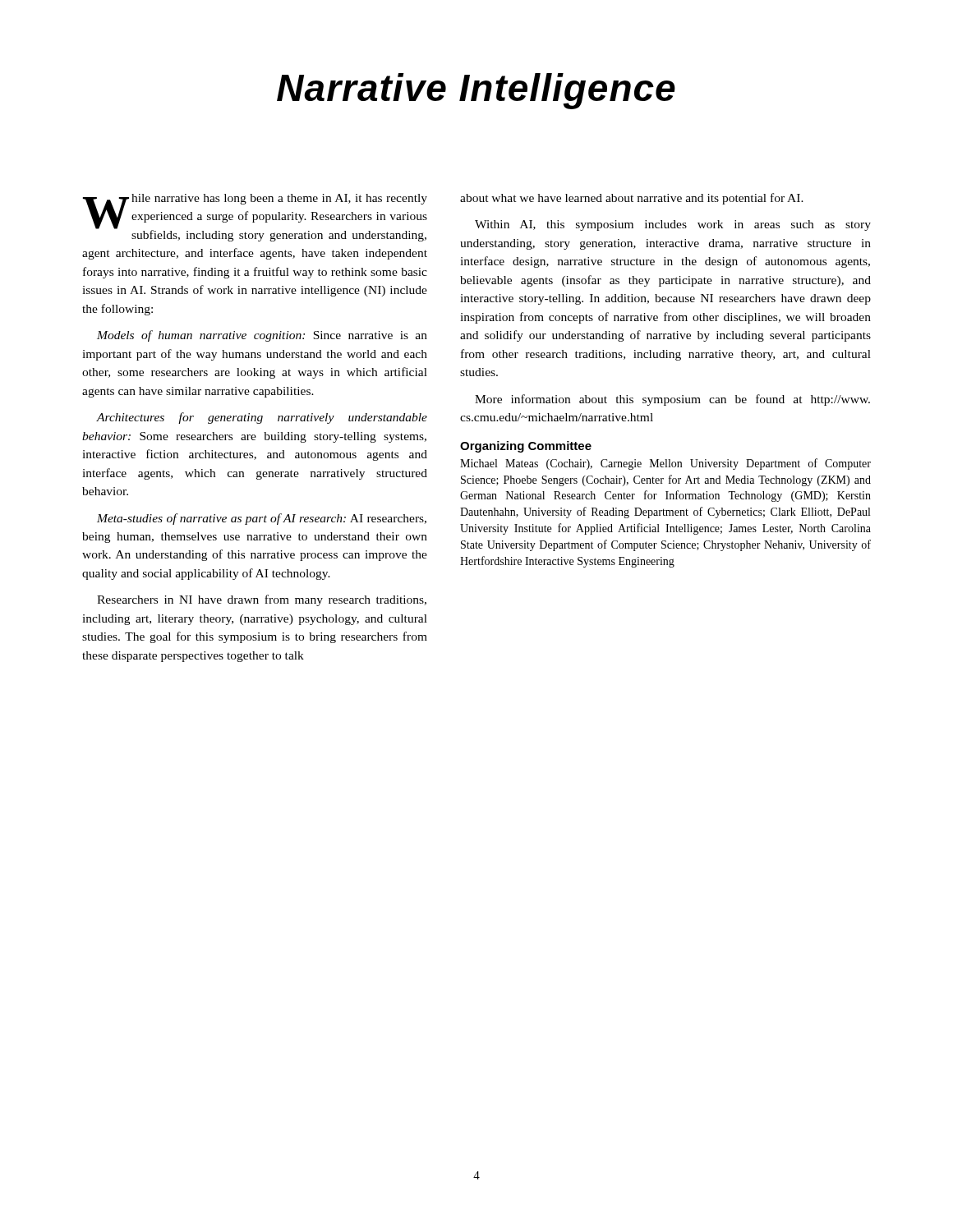Where is the passage that starts "Meta-studies of narrative as part of"?
This screenshot has height=1232, width=953.
click(255, 545)
